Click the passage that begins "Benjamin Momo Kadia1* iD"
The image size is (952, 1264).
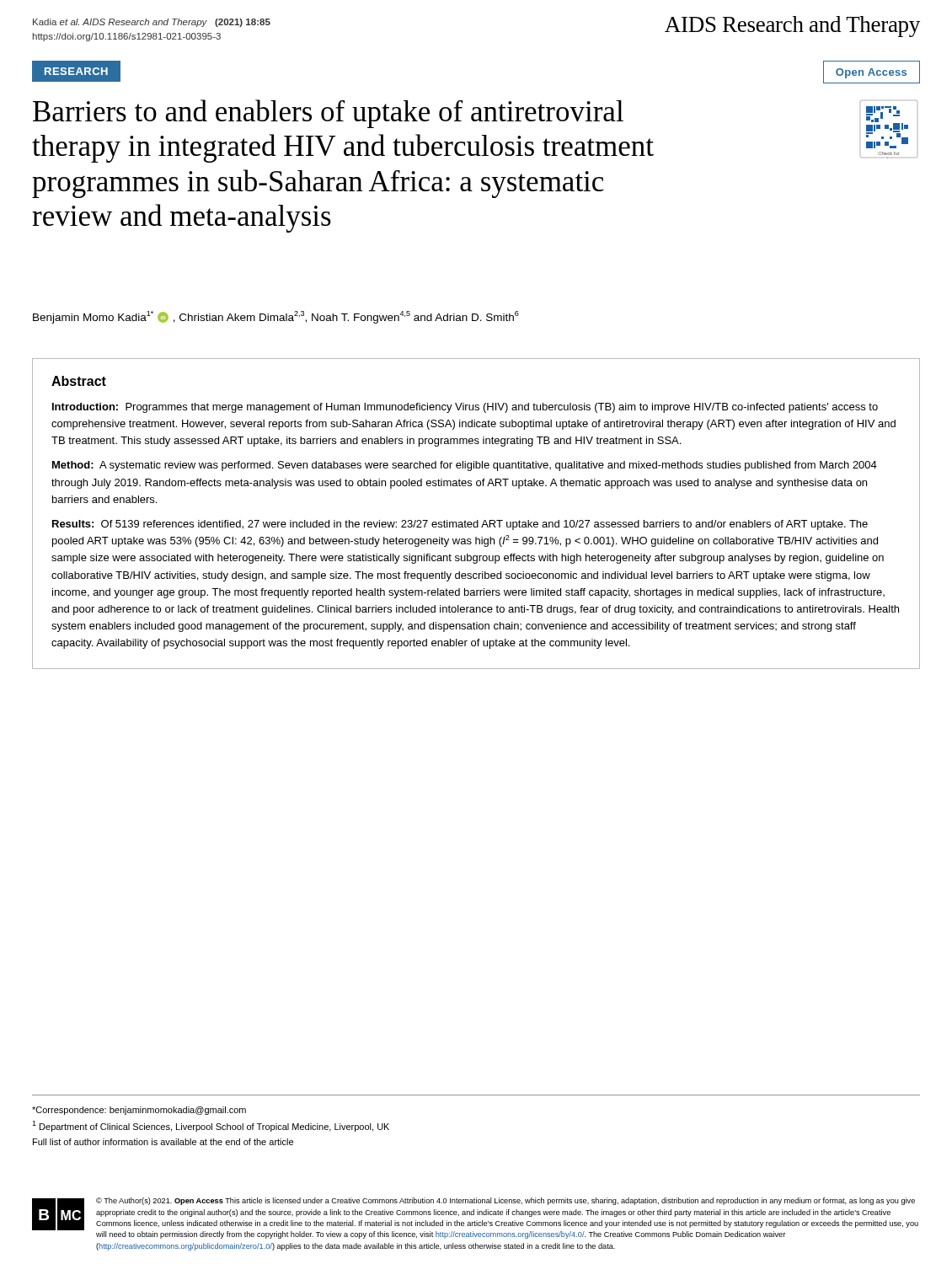275,316
